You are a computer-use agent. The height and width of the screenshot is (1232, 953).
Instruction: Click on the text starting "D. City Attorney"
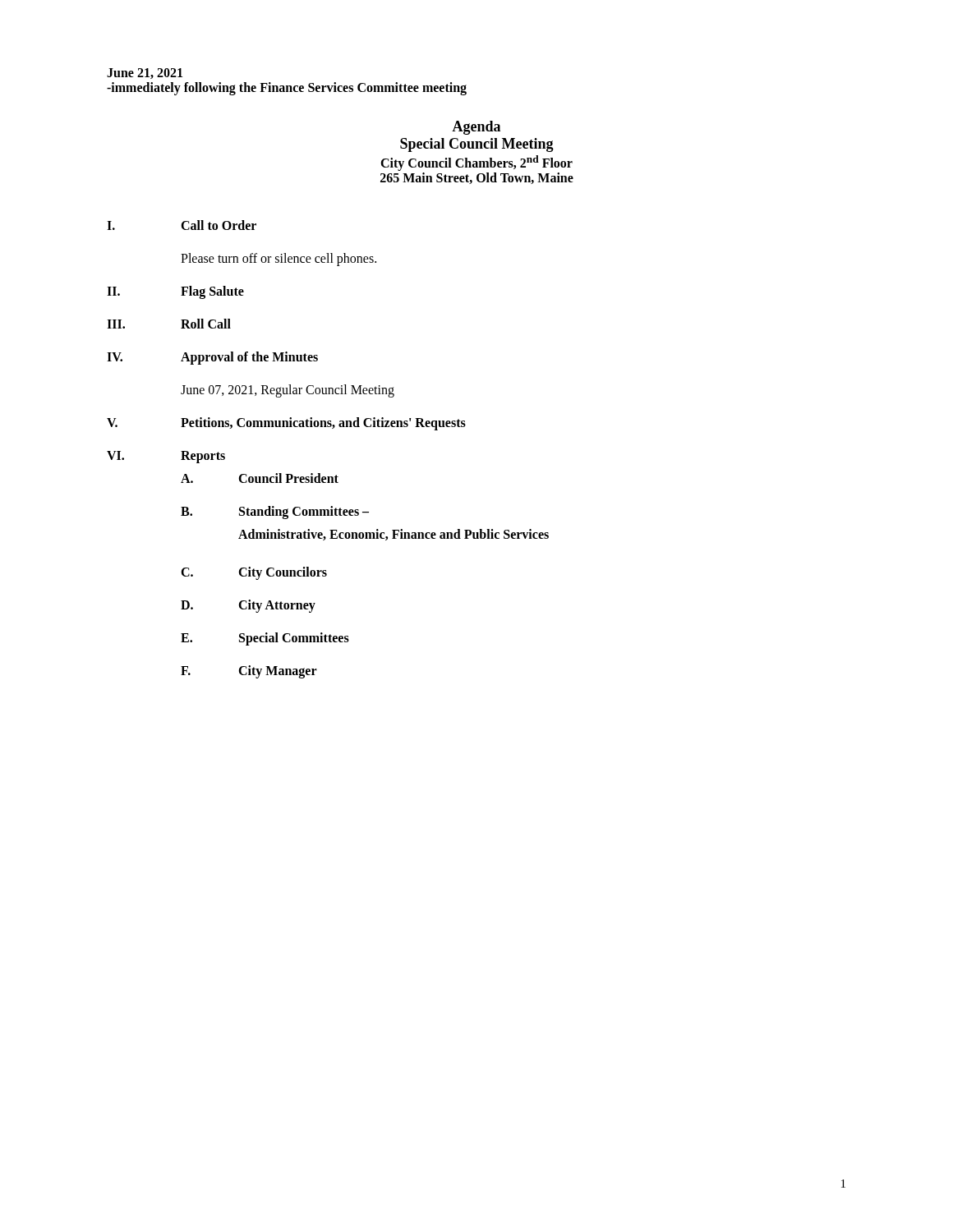point(248,606)
